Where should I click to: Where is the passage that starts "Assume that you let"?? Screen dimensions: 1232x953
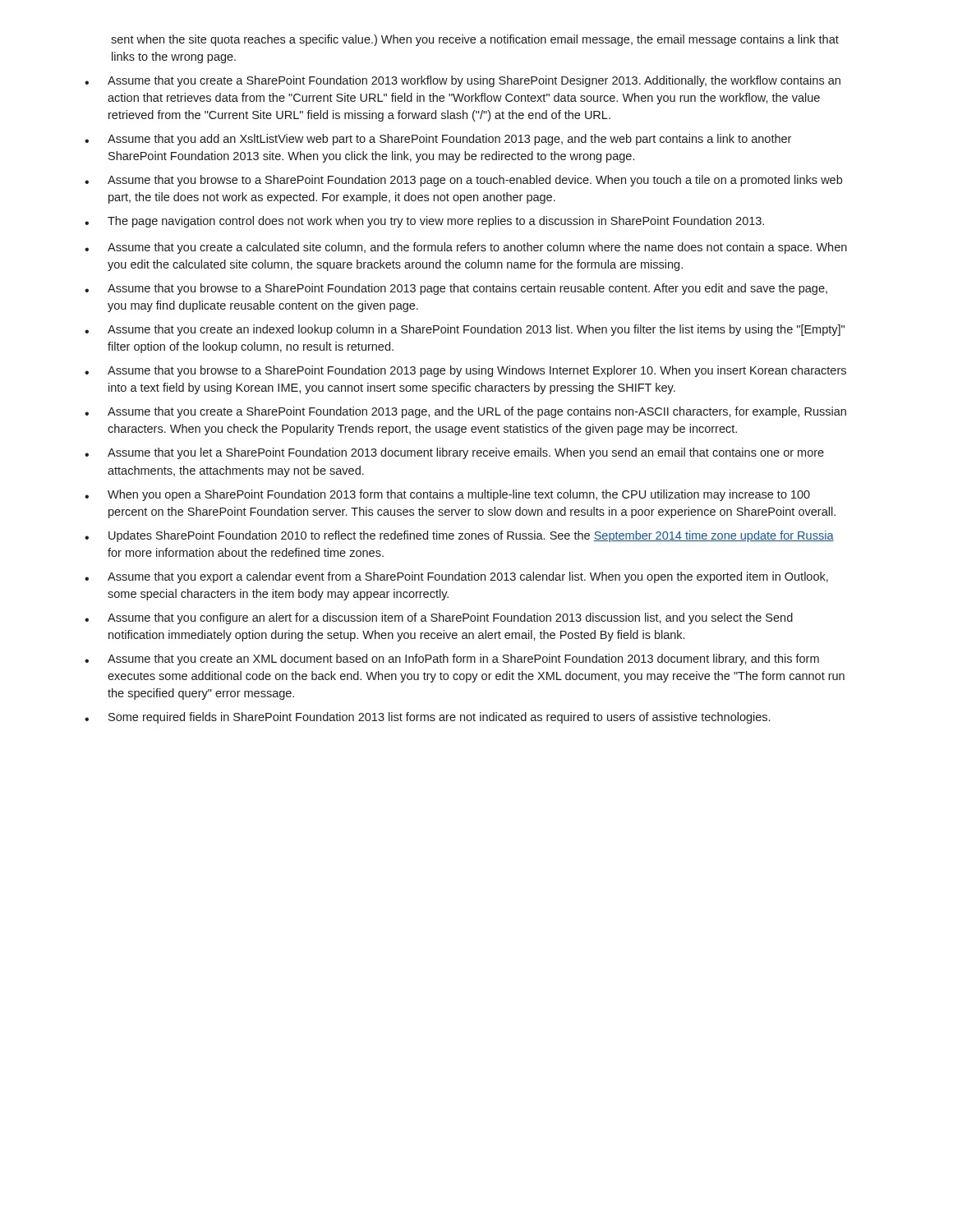(464, 462)
